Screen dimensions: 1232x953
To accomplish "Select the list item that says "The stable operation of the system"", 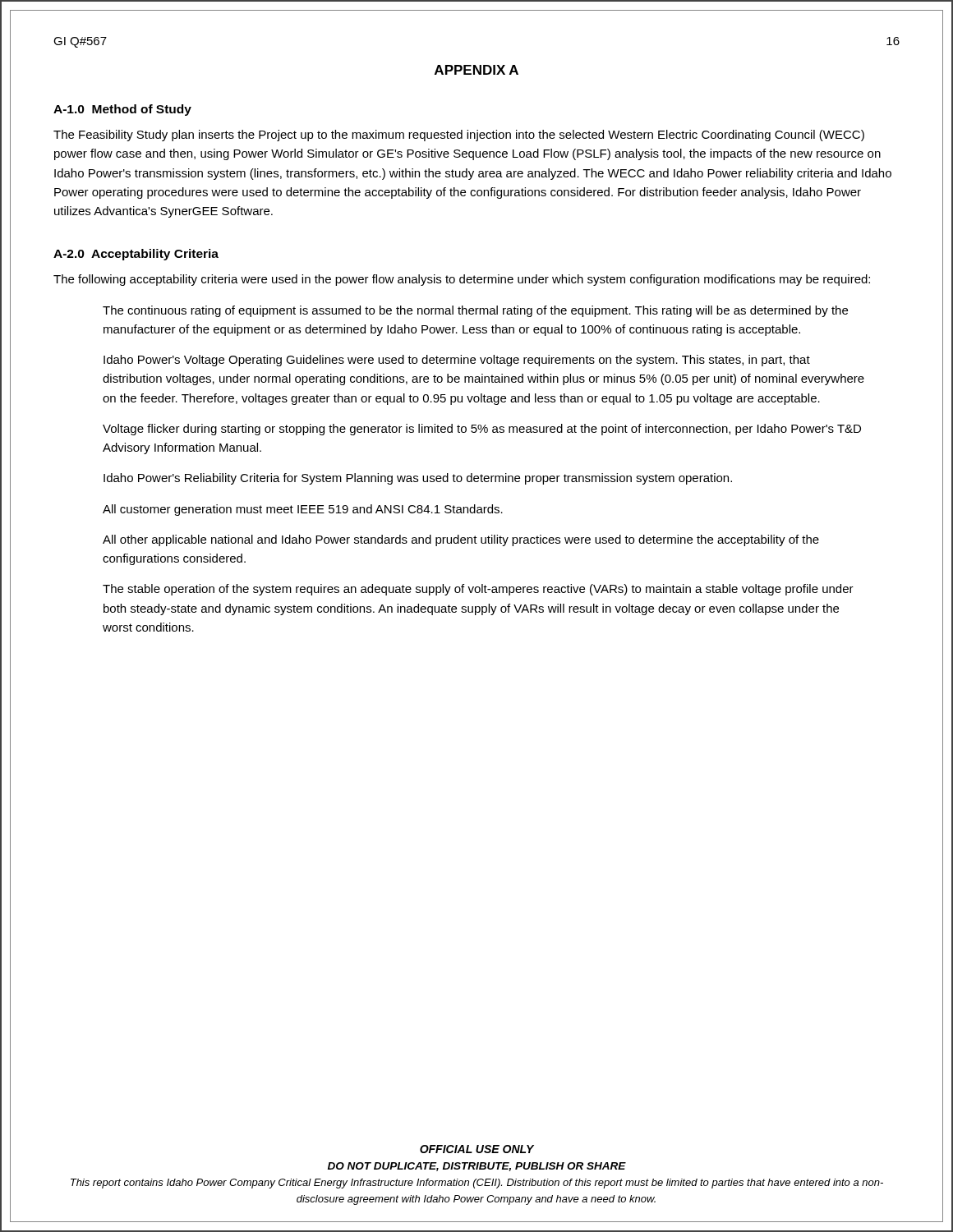I will click(478, 608).
